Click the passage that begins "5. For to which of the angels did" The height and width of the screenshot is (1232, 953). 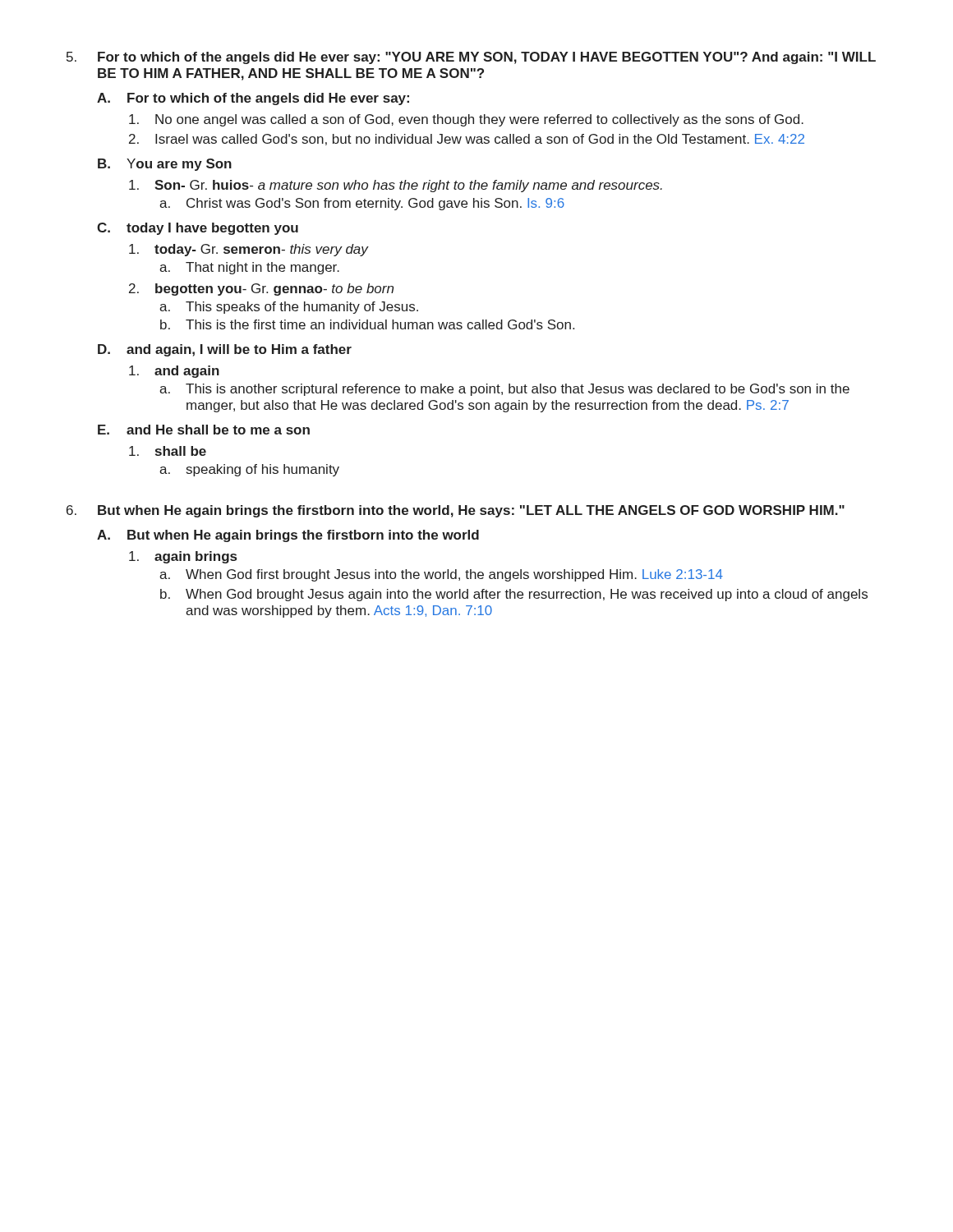pyautogui.click(x=476, y=66)
